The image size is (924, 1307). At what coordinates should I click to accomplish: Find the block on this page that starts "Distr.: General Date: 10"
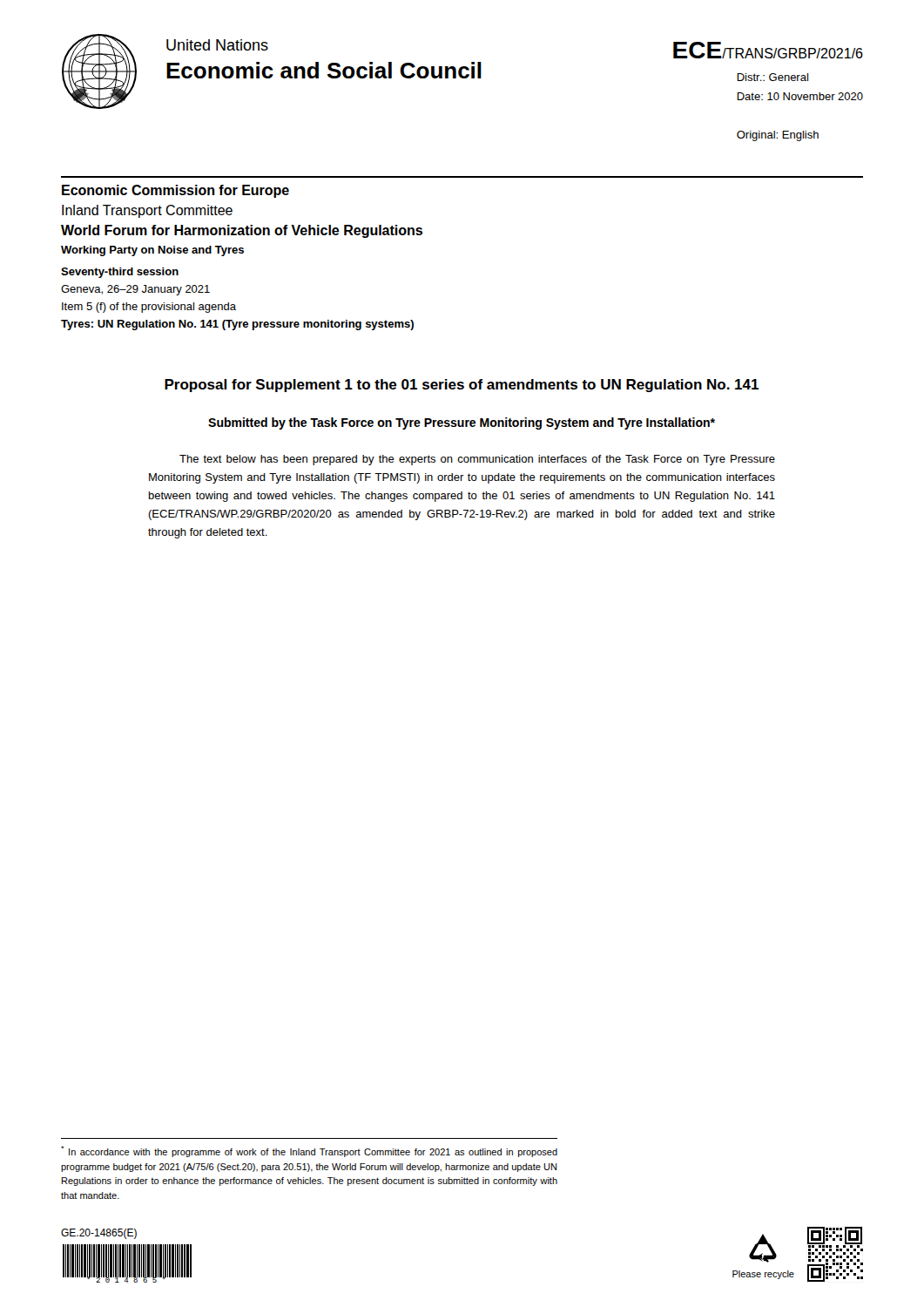pyautogui.click(x=800, y=106)
